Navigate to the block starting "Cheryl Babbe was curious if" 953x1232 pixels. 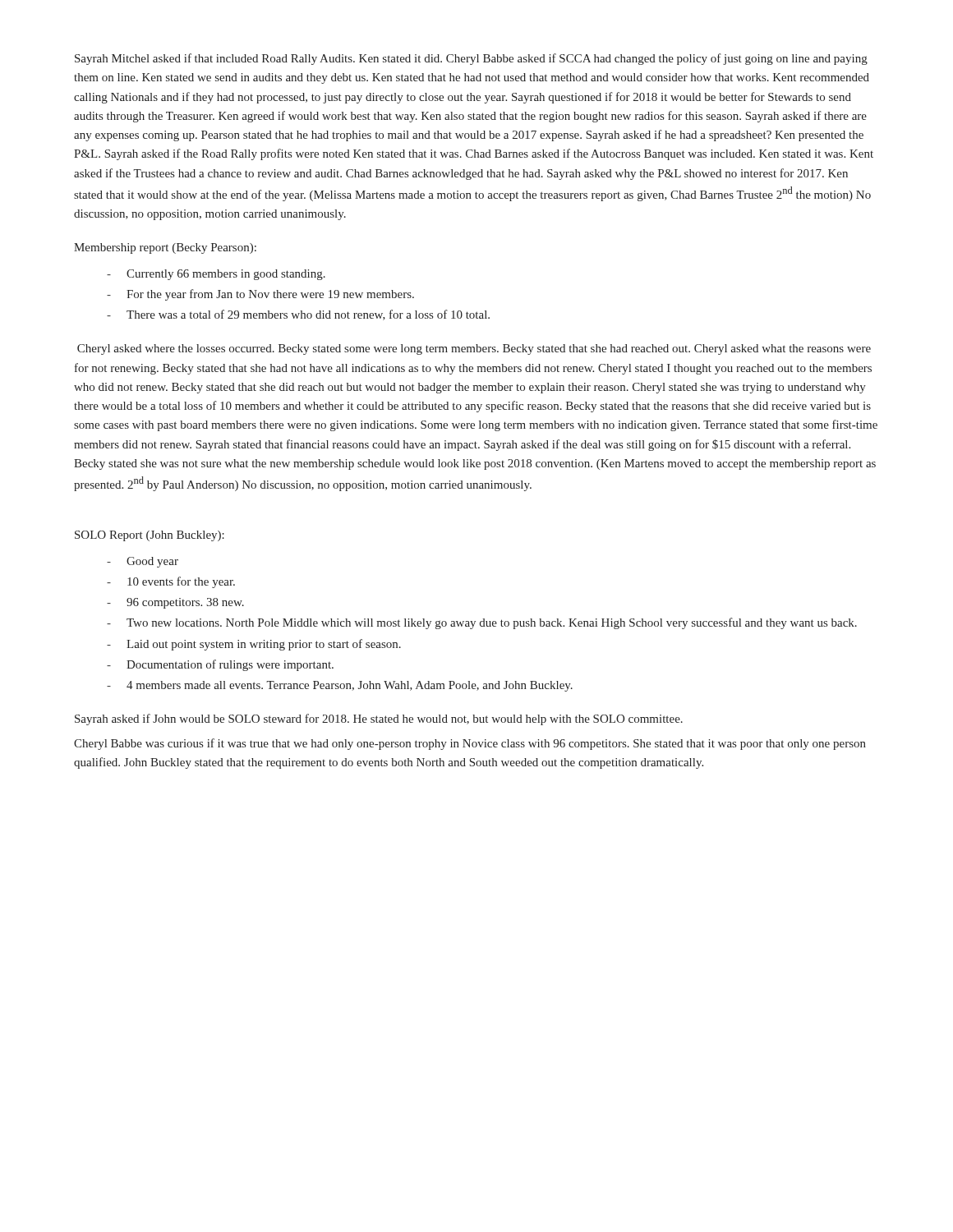[470, 752]
